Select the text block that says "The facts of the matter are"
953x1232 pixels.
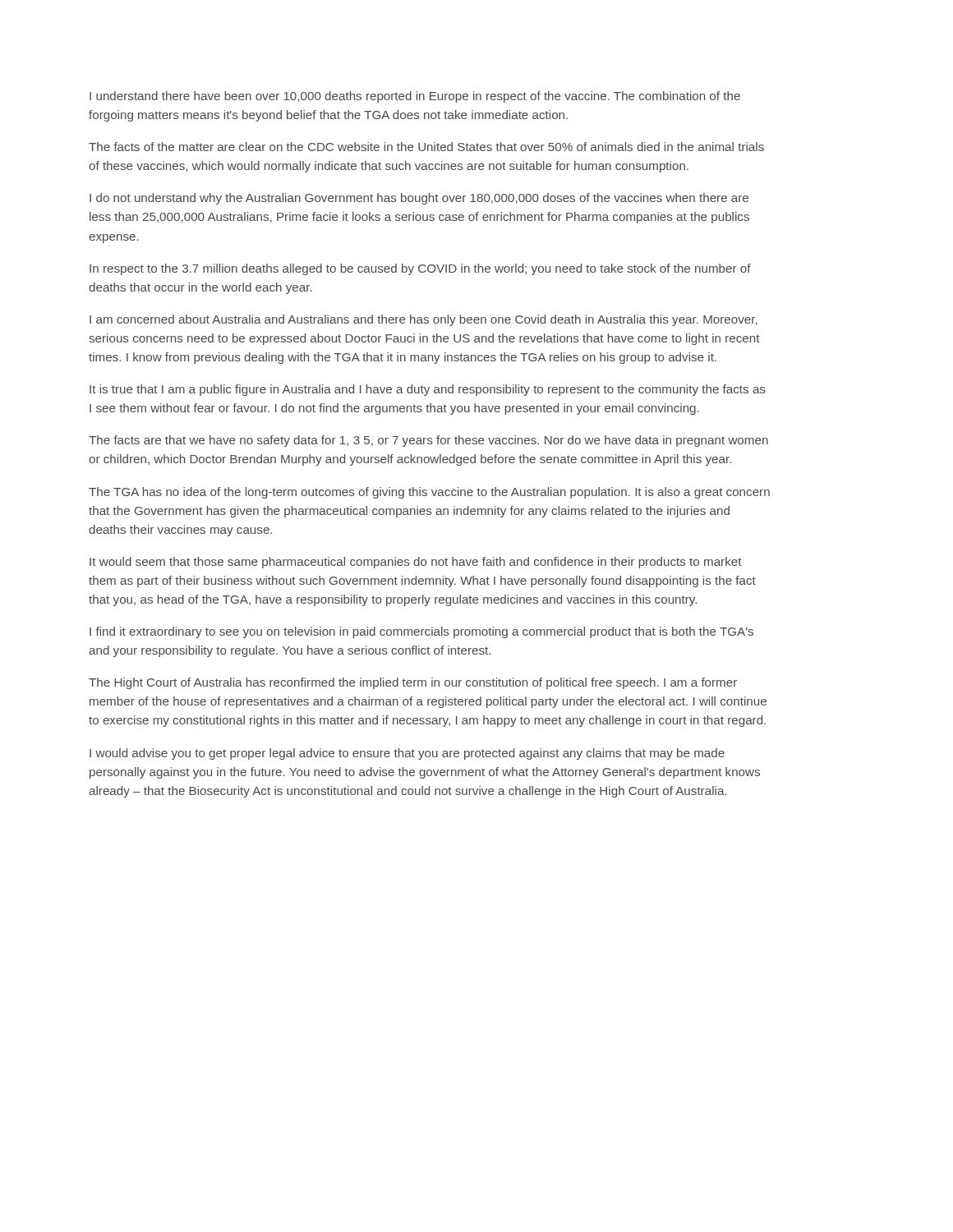426,156
